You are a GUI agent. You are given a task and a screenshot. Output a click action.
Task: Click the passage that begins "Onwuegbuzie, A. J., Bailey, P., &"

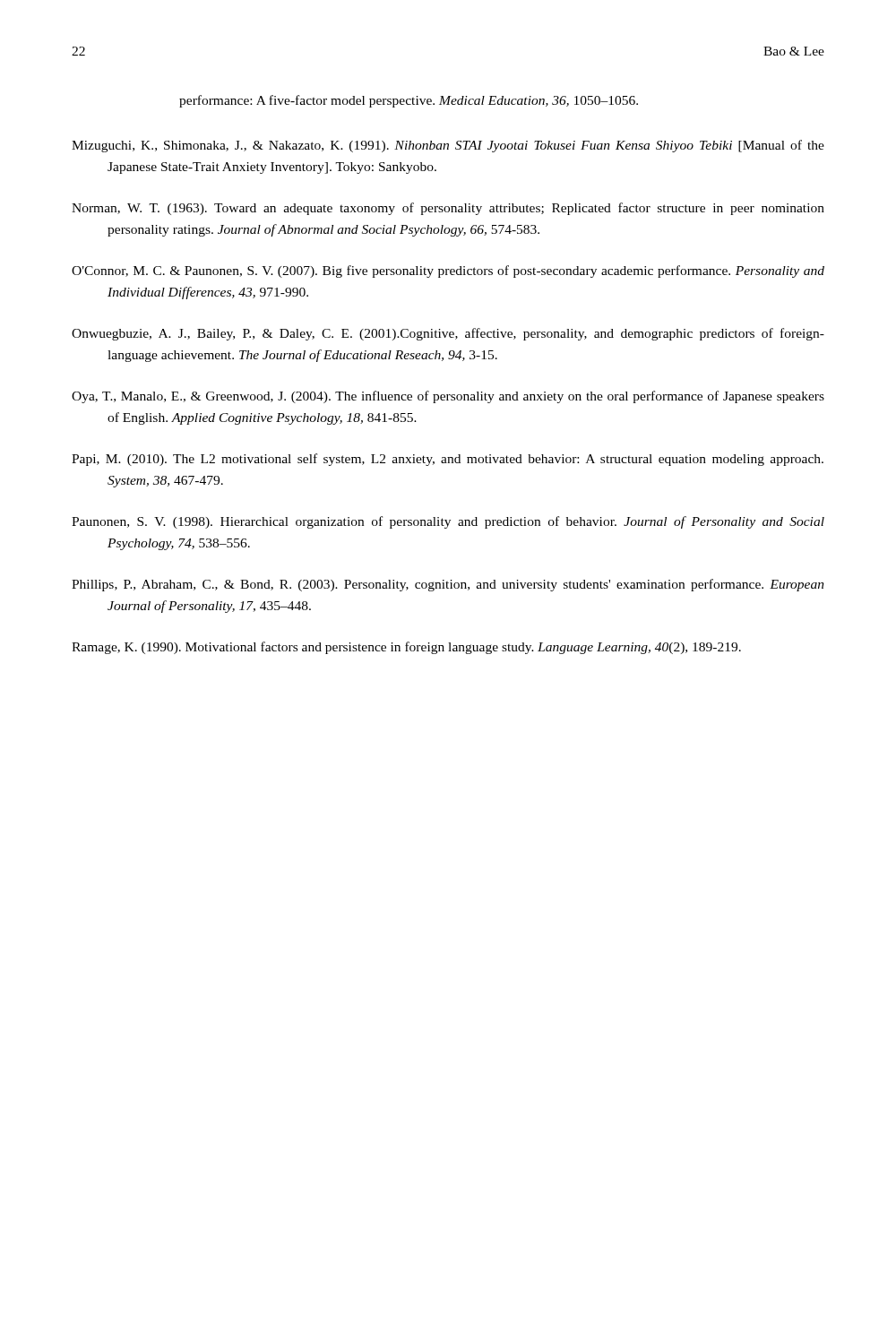448,344
